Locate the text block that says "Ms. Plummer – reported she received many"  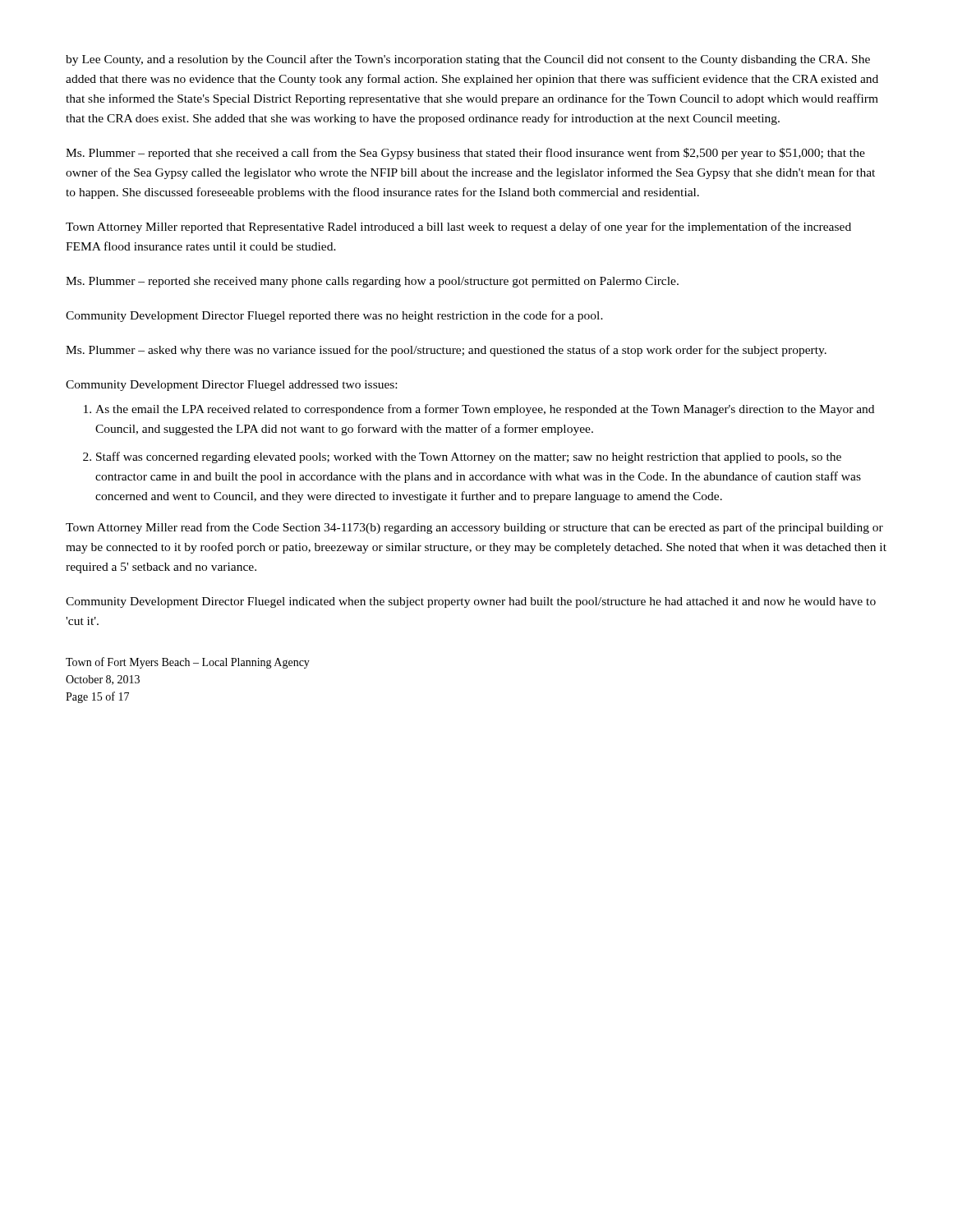(x=476, y=281)
